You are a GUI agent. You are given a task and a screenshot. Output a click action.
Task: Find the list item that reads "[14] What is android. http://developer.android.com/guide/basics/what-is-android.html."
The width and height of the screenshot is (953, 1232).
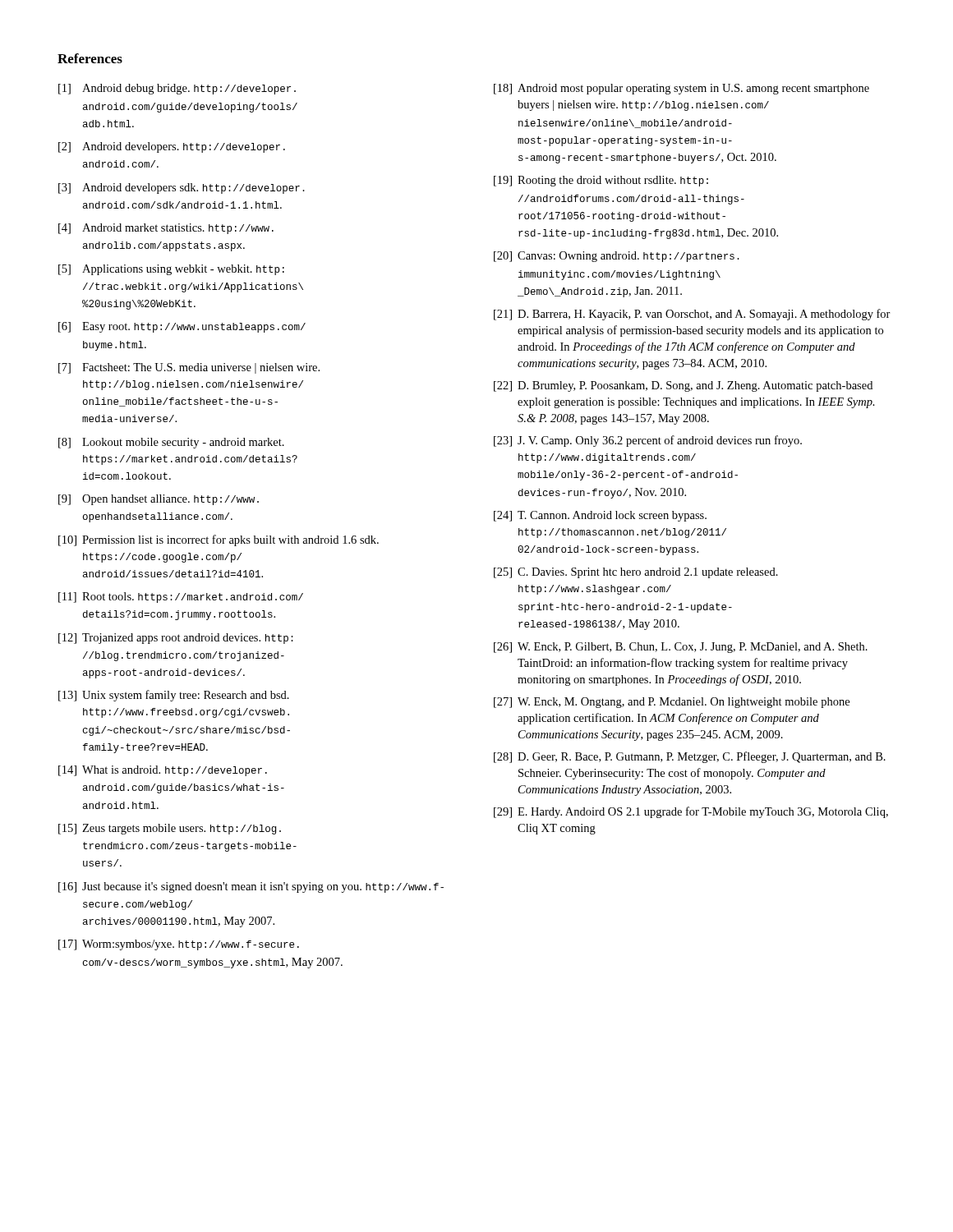(259, 788)
